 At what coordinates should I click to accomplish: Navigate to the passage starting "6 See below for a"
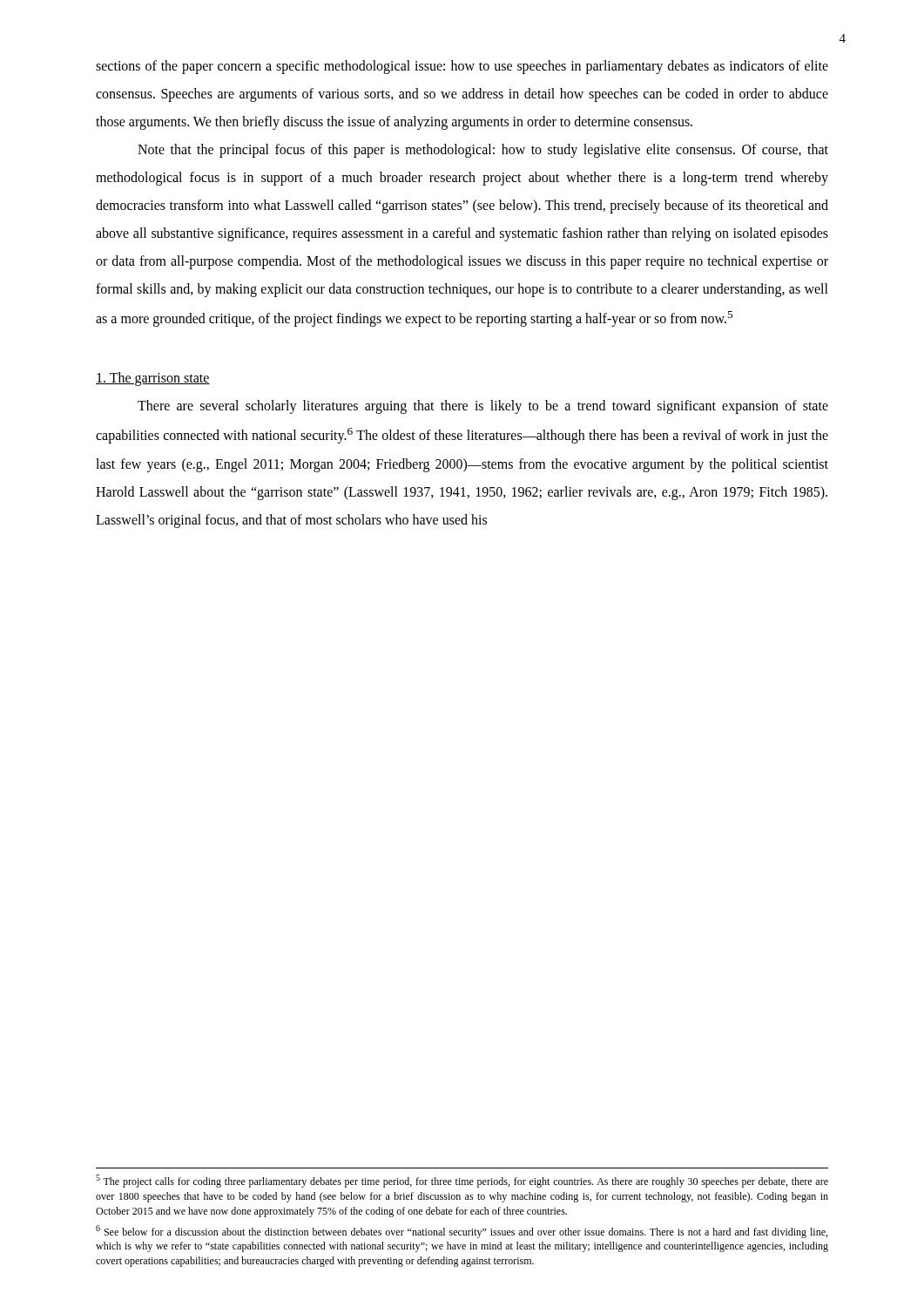pos(462,1245)
